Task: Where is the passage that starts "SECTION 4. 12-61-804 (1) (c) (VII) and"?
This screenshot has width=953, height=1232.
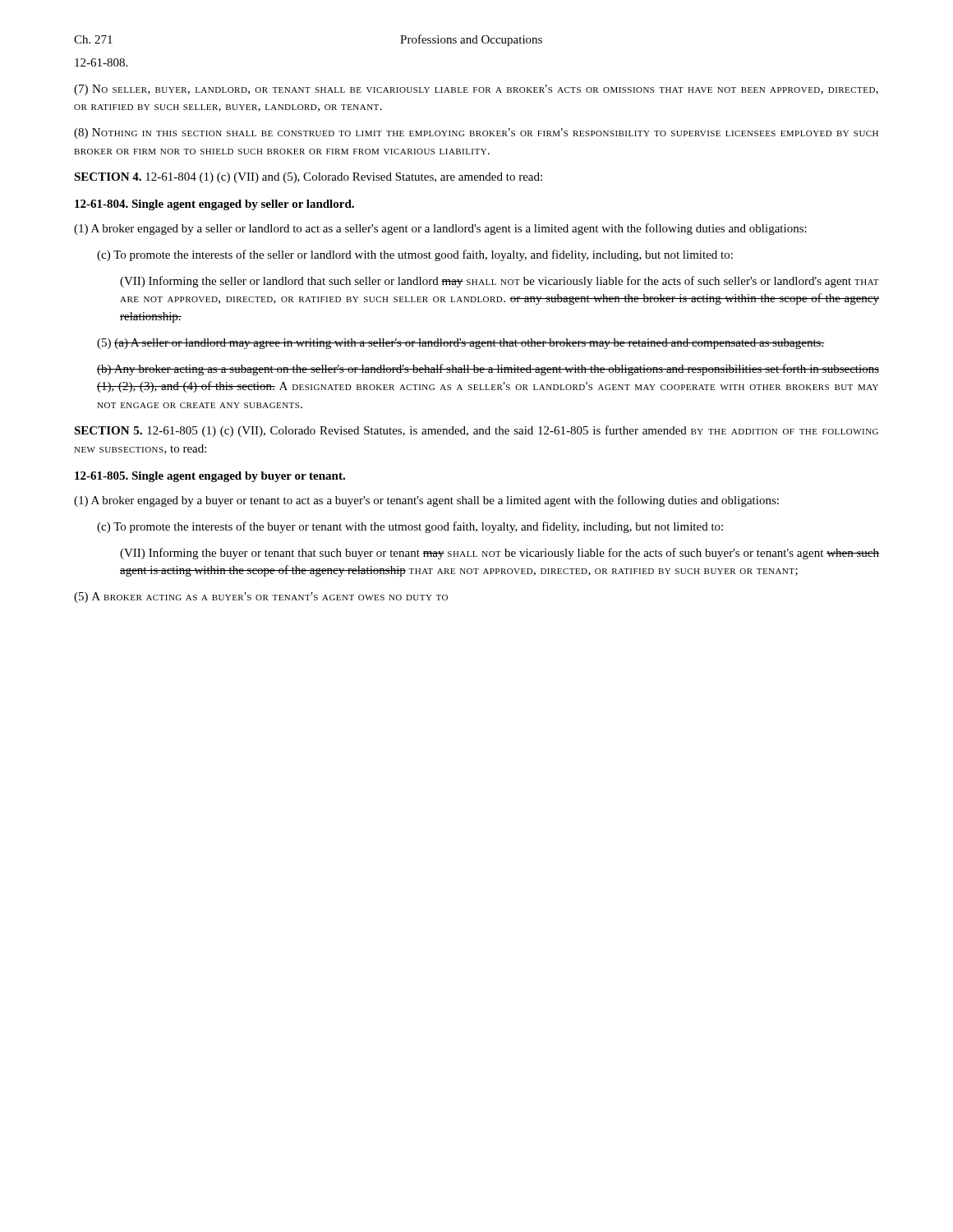Action: (x=309, y=176)
